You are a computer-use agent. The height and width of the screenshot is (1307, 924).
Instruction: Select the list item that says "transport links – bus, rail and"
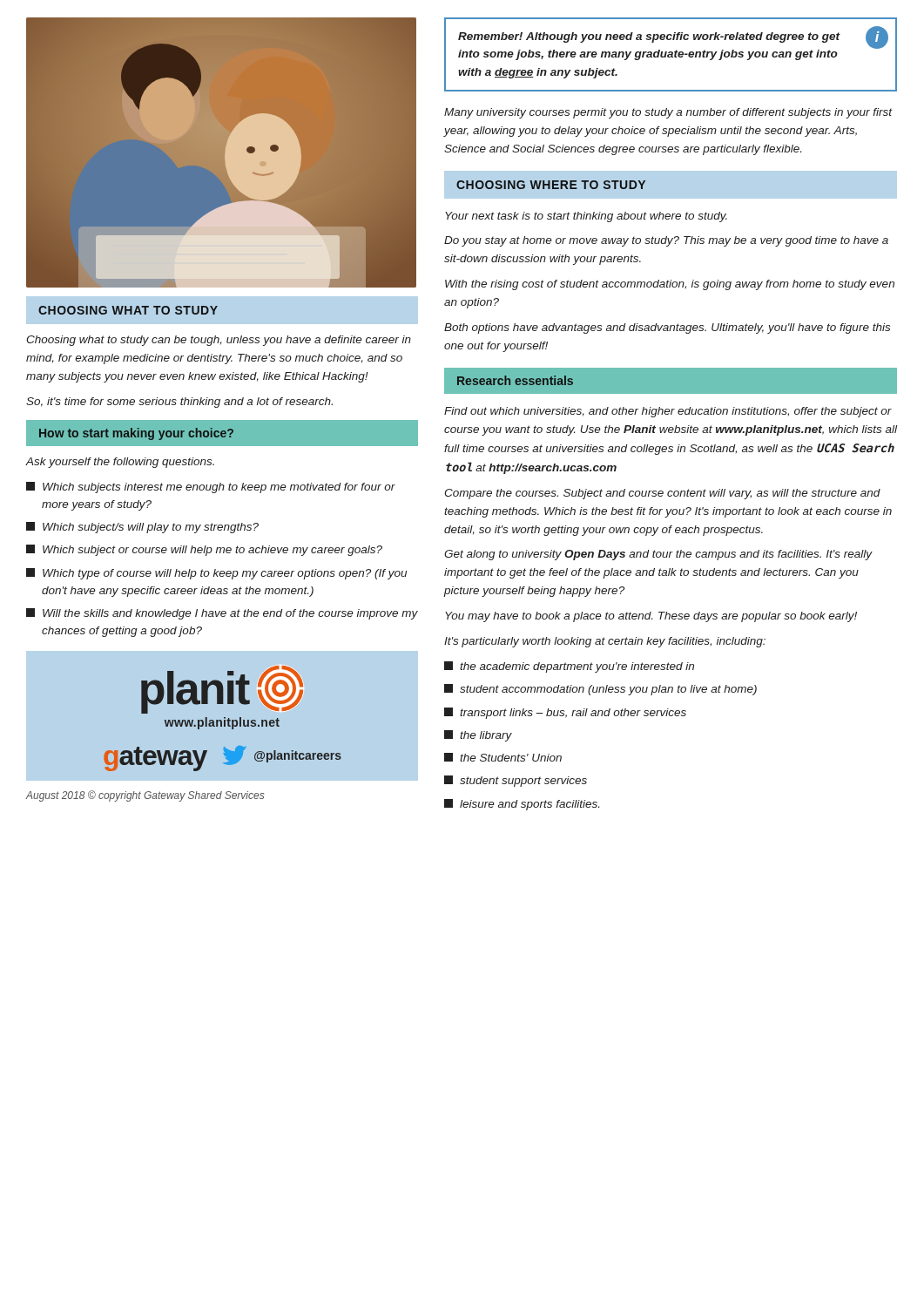[565, 713]
